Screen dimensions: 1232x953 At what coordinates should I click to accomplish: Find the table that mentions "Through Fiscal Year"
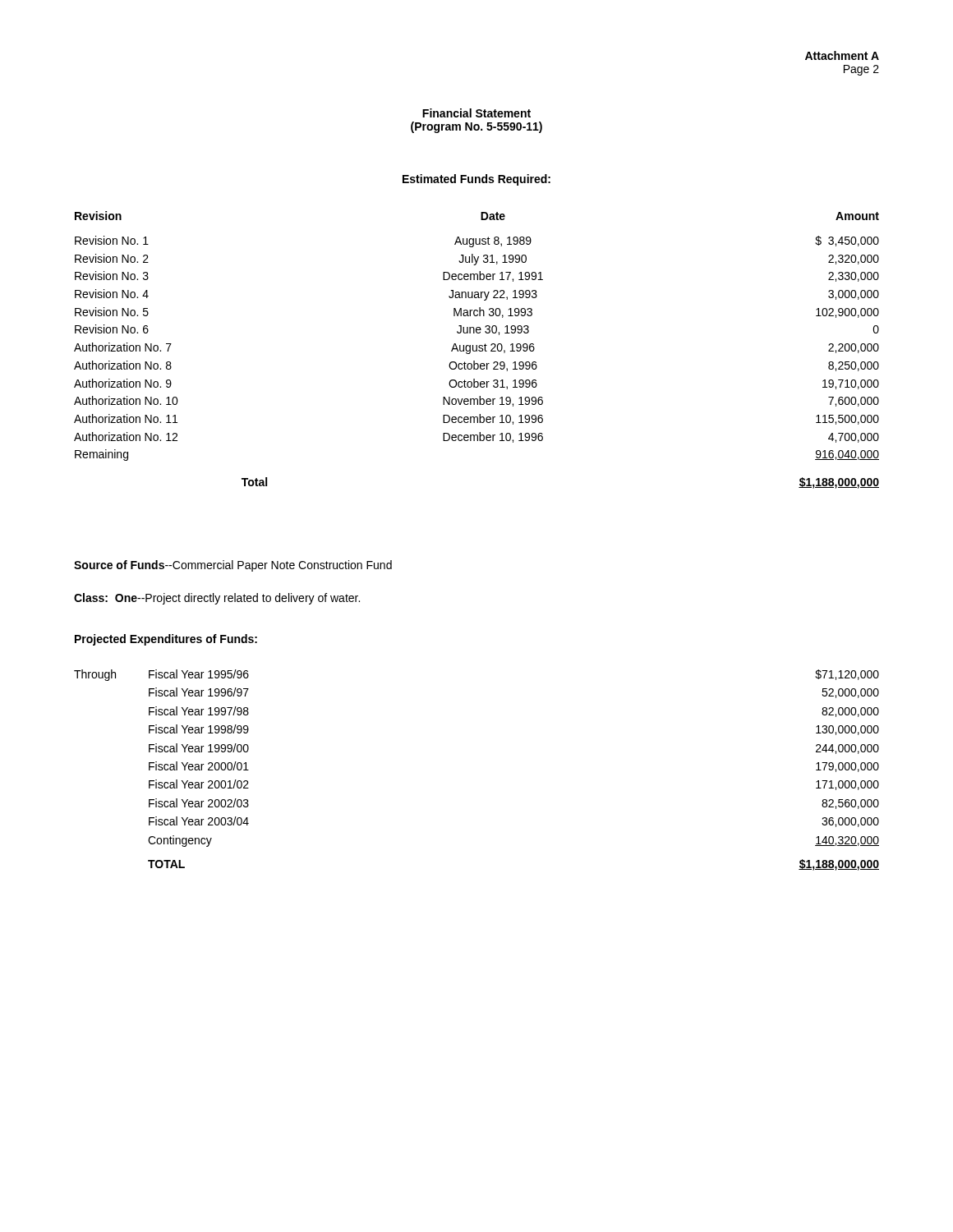click(x=476, y=768)
